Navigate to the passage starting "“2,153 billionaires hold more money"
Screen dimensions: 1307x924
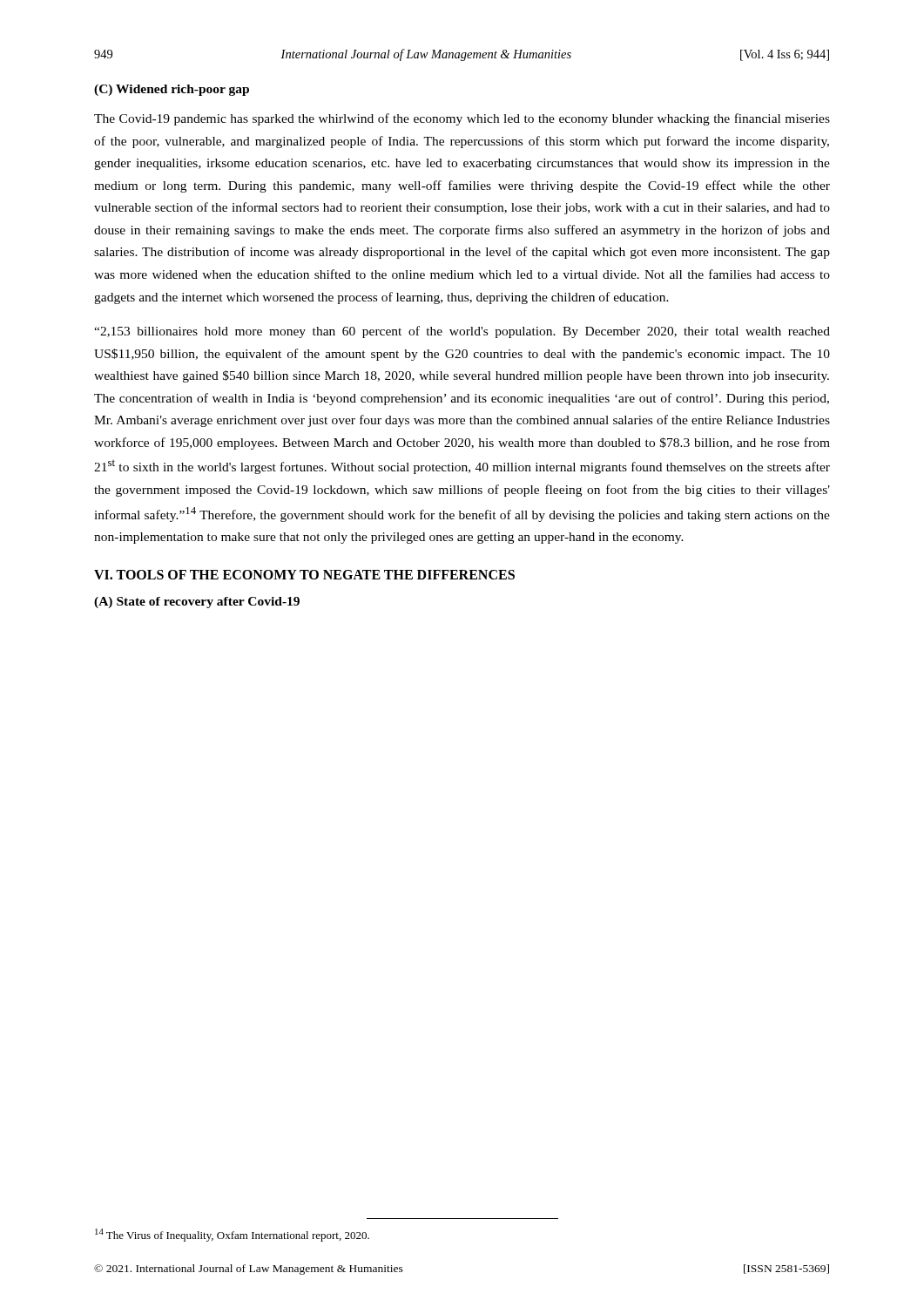[462, 434]
